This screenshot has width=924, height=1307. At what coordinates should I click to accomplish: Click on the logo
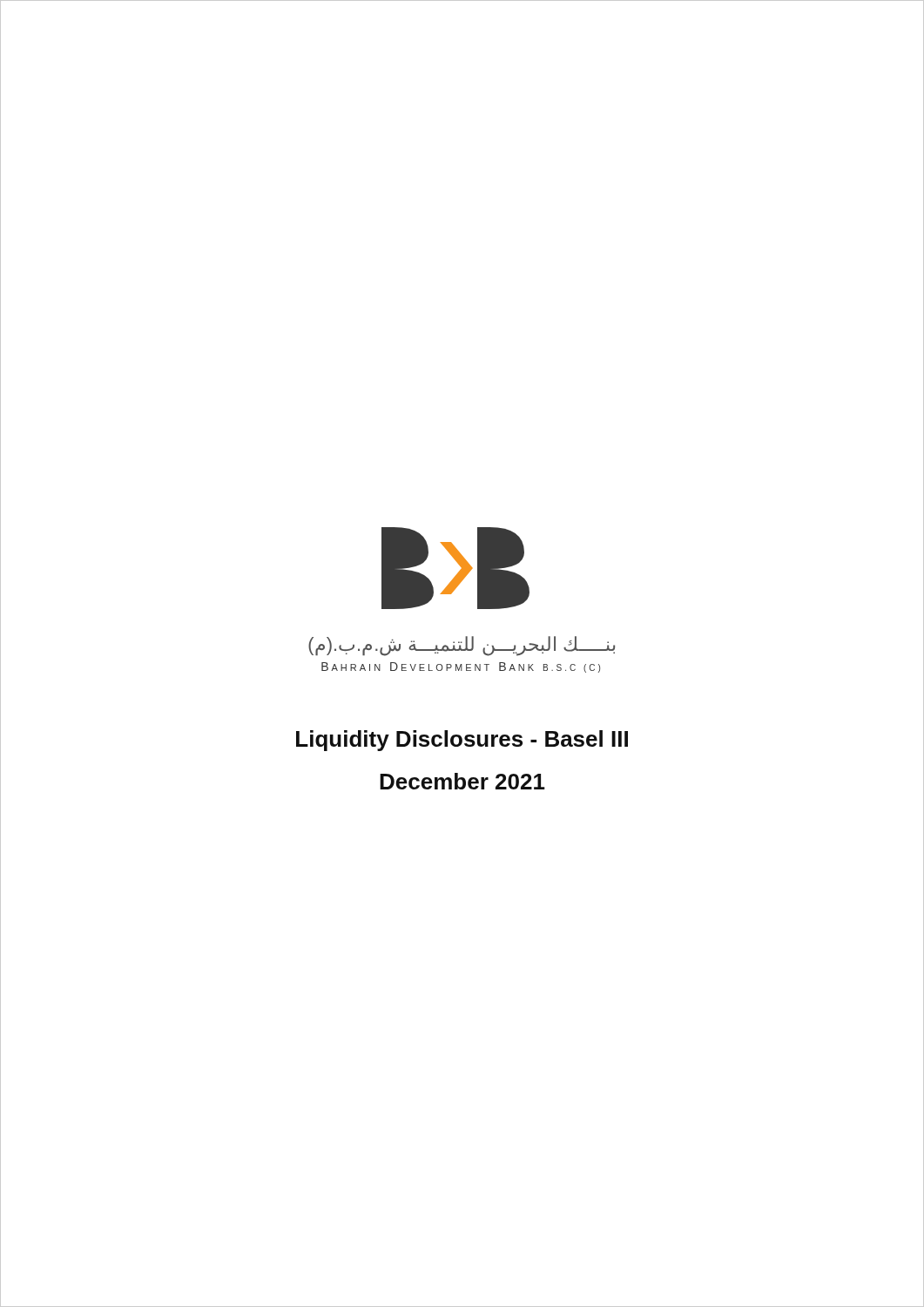(x=462, y=592)
